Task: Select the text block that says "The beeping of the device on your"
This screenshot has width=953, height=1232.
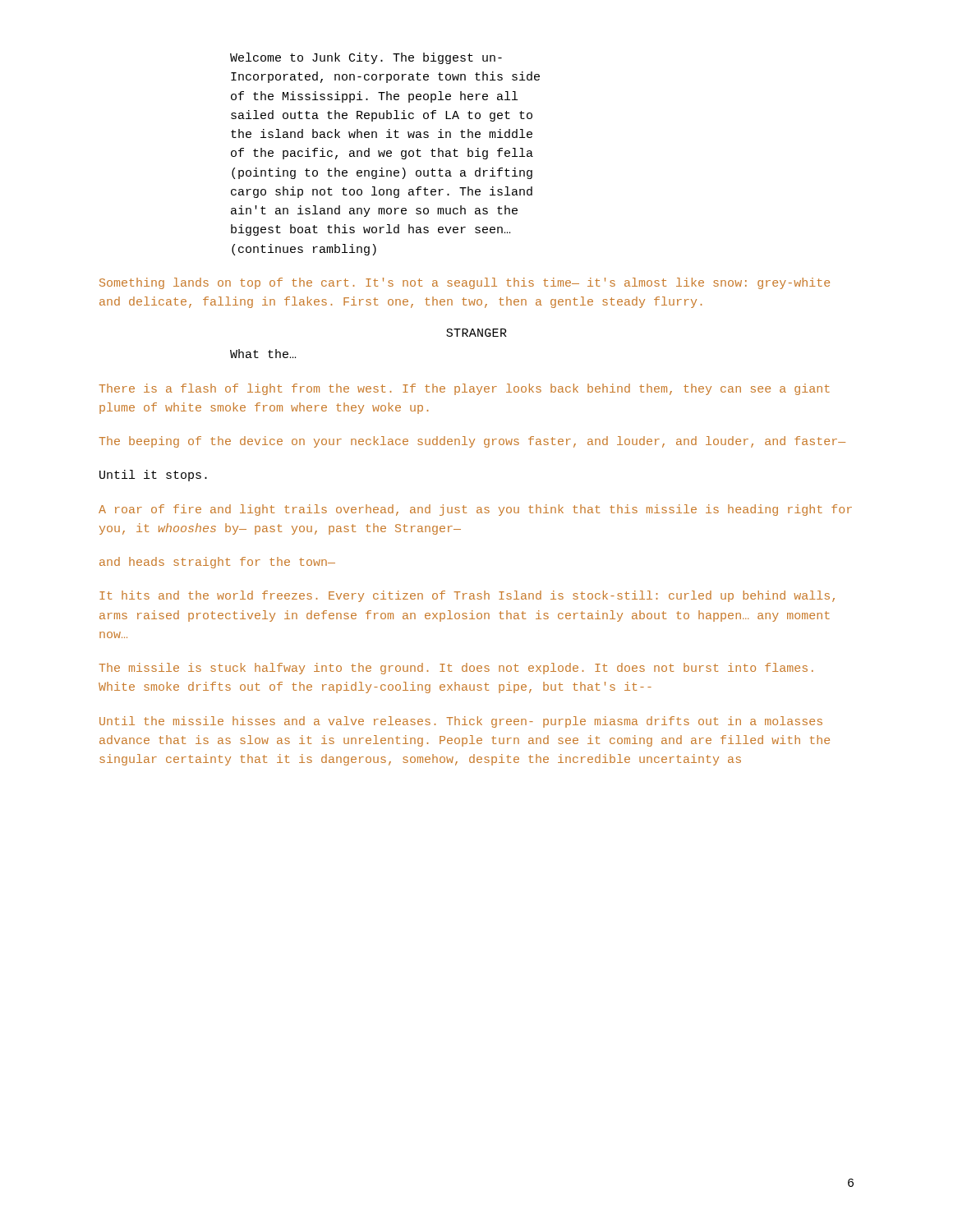Action: point(472,442)
